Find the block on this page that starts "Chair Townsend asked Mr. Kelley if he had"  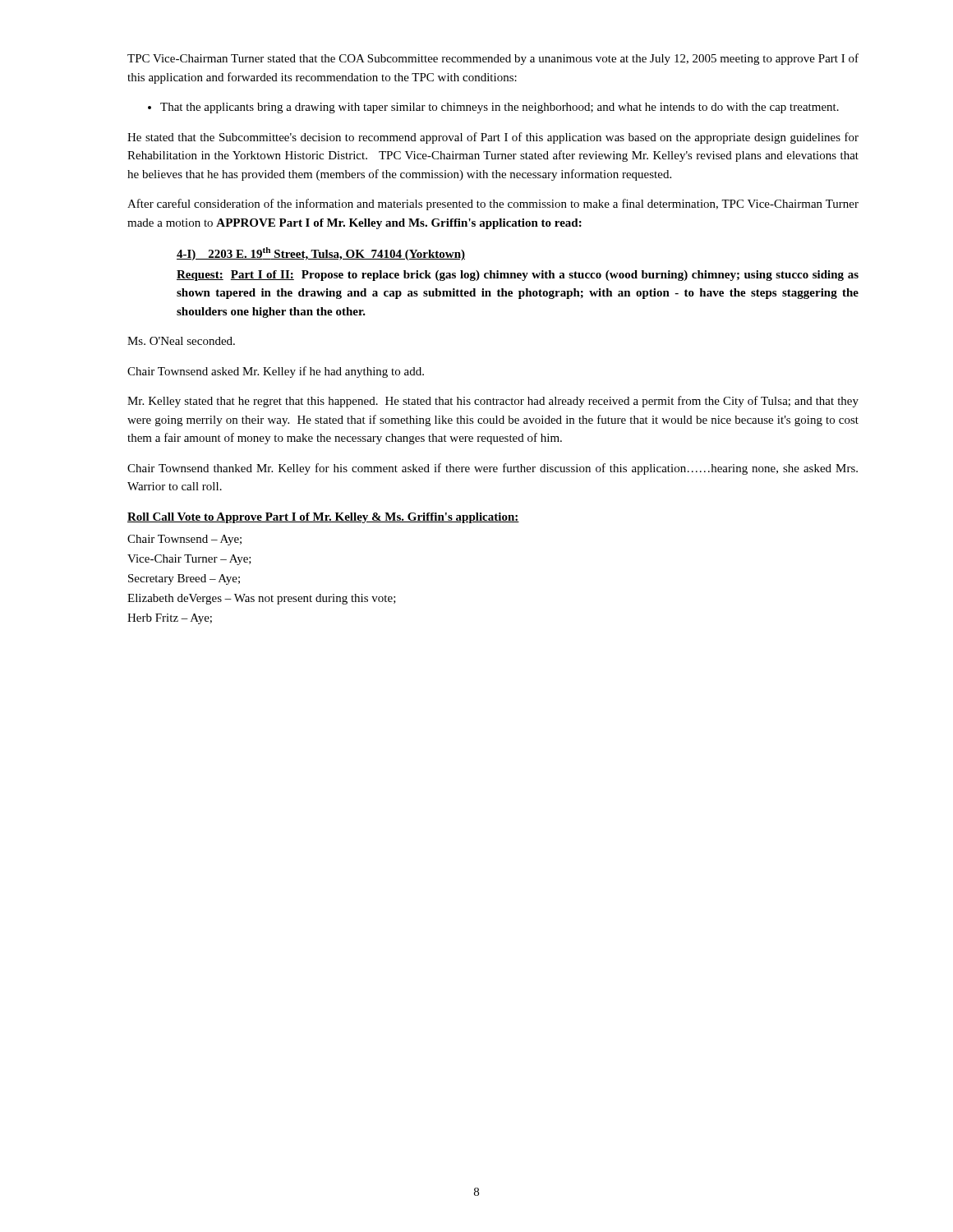(x=276, y=371)
